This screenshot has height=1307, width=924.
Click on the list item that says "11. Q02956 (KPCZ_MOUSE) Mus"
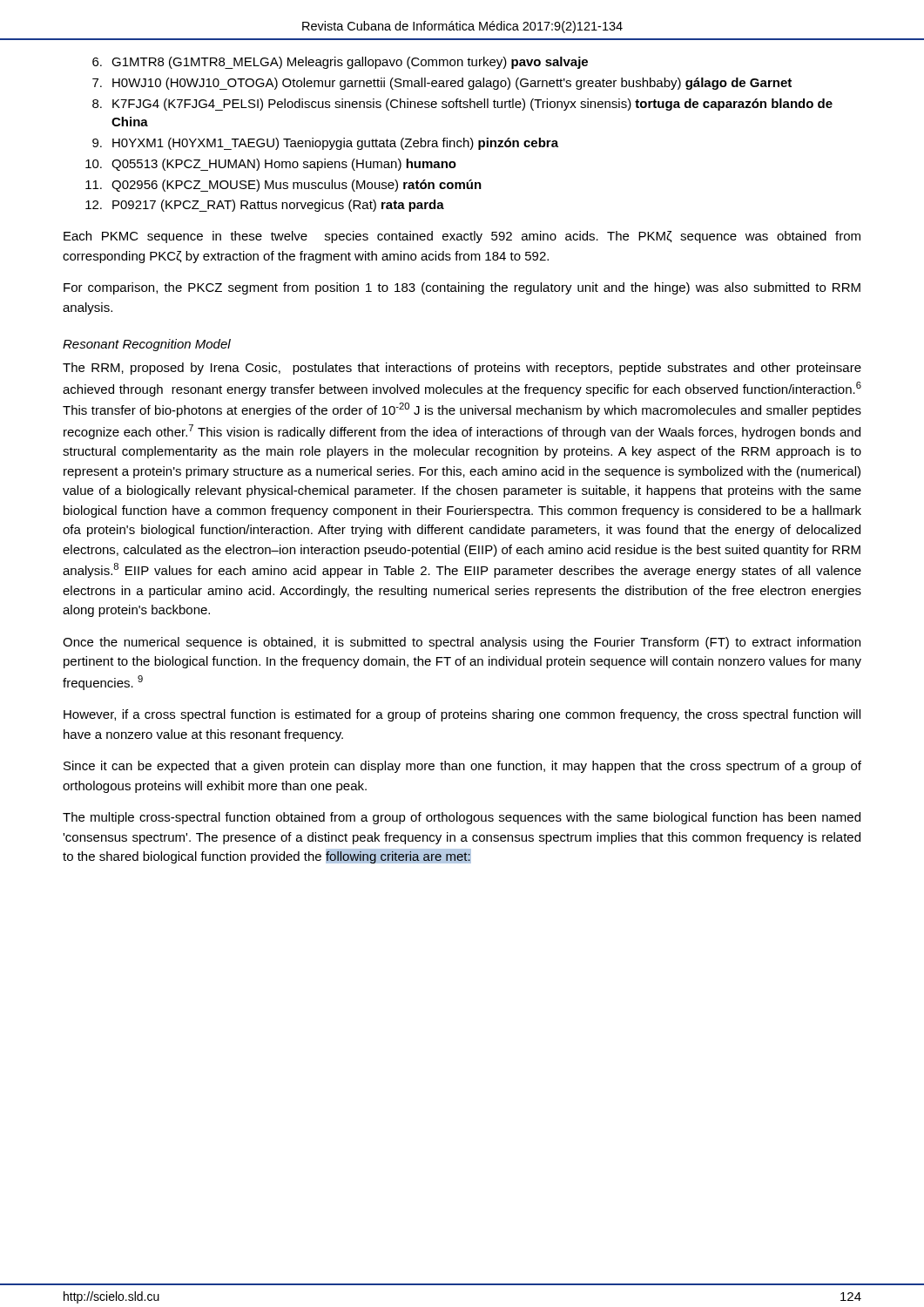pyautogui.click(x=462, y=184)
